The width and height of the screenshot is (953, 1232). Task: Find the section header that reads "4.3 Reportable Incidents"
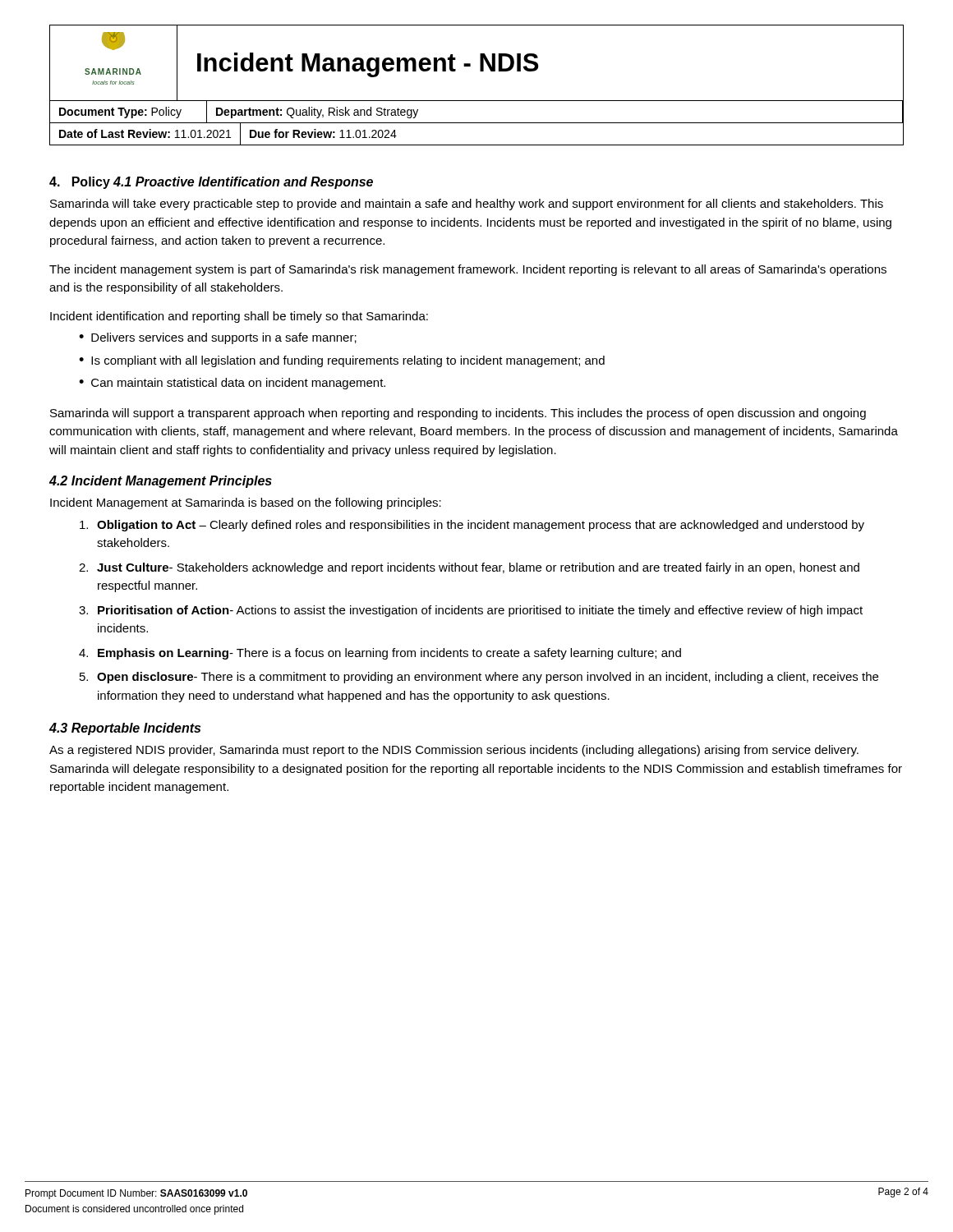(125, 728)
